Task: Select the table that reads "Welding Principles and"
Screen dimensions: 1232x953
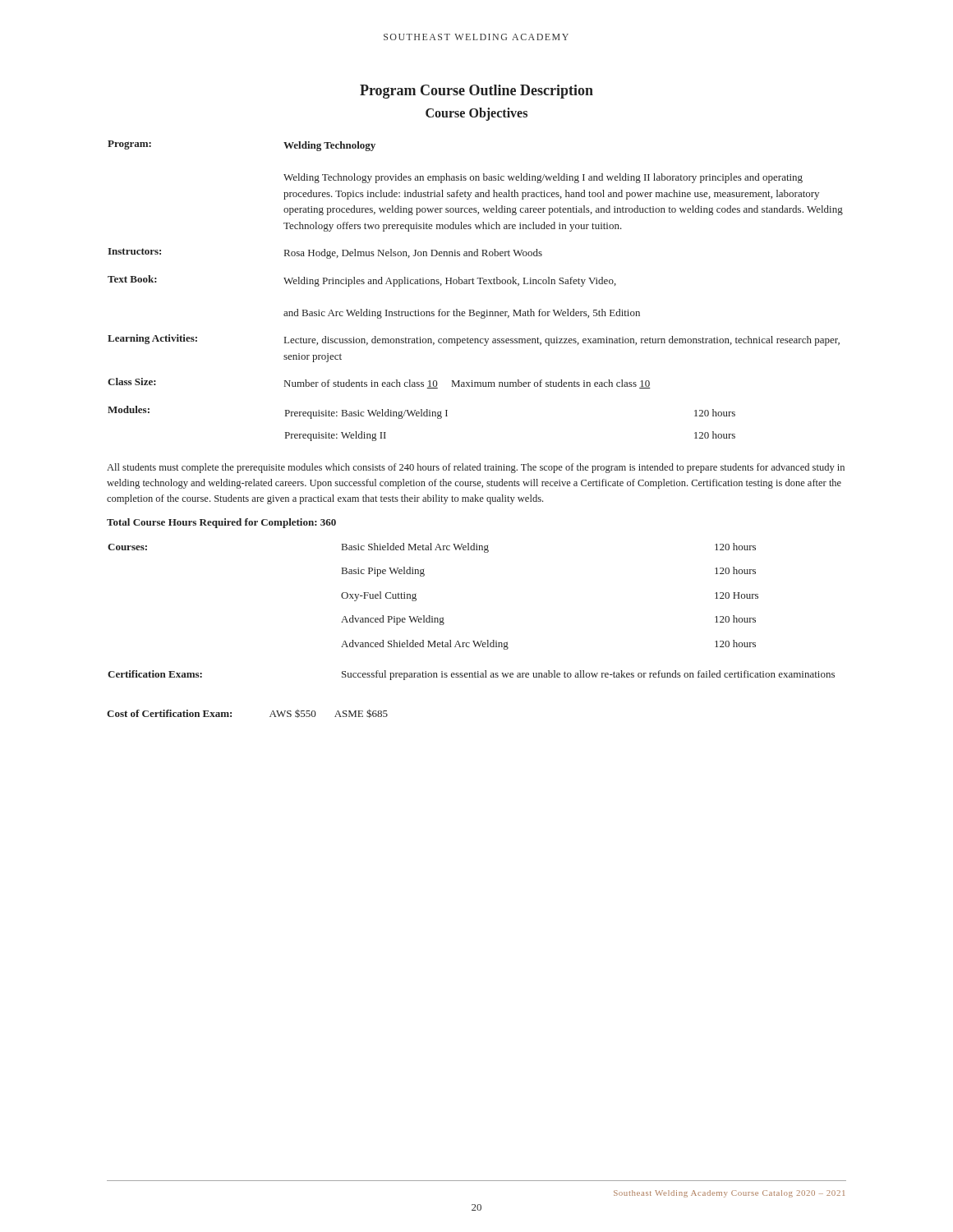Action: coord(476,292)
